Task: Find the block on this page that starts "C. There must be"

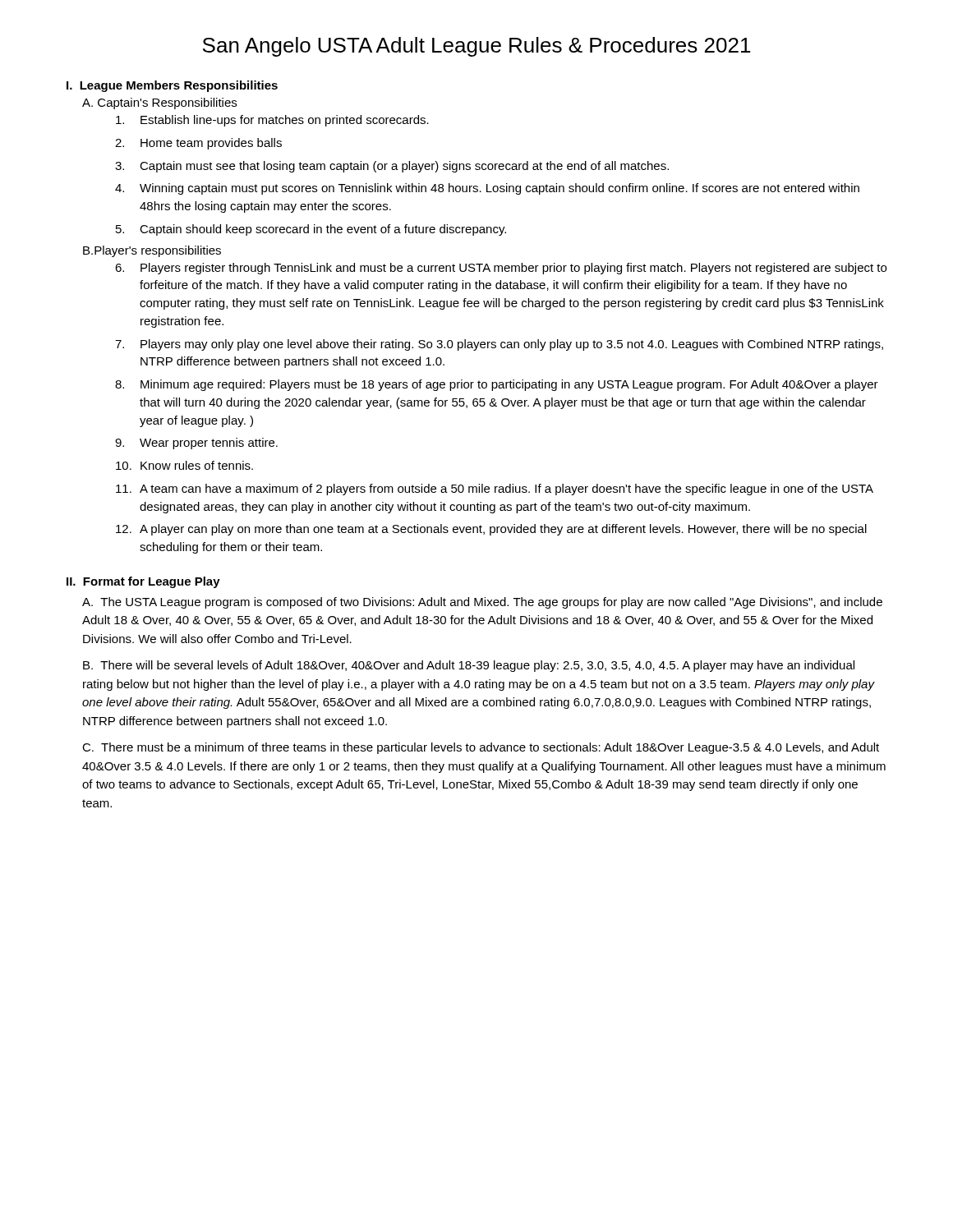Action: coord(484,775)
